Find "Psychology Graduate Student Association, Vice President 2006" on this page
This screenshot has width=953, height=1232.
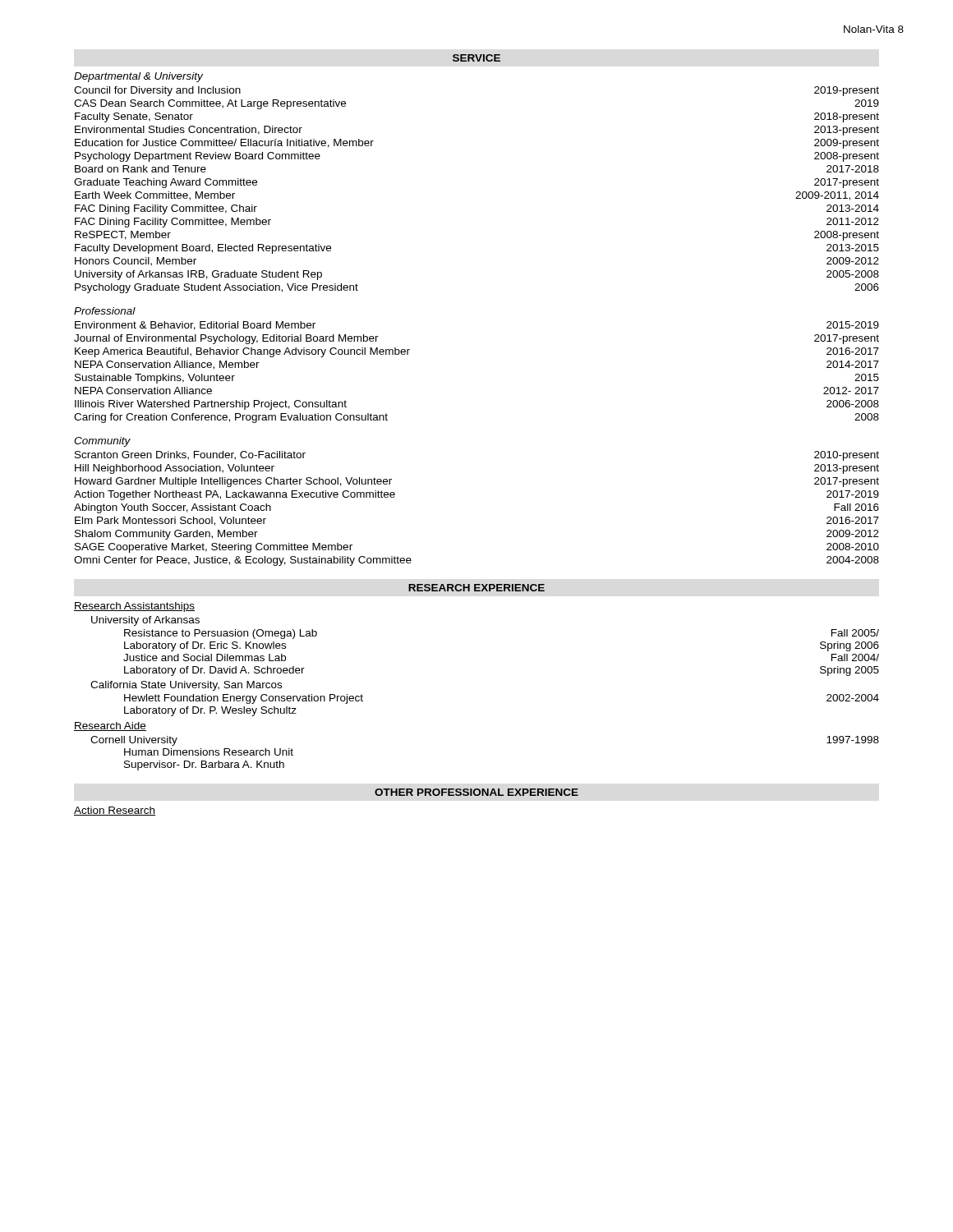[x=216, y=288]
